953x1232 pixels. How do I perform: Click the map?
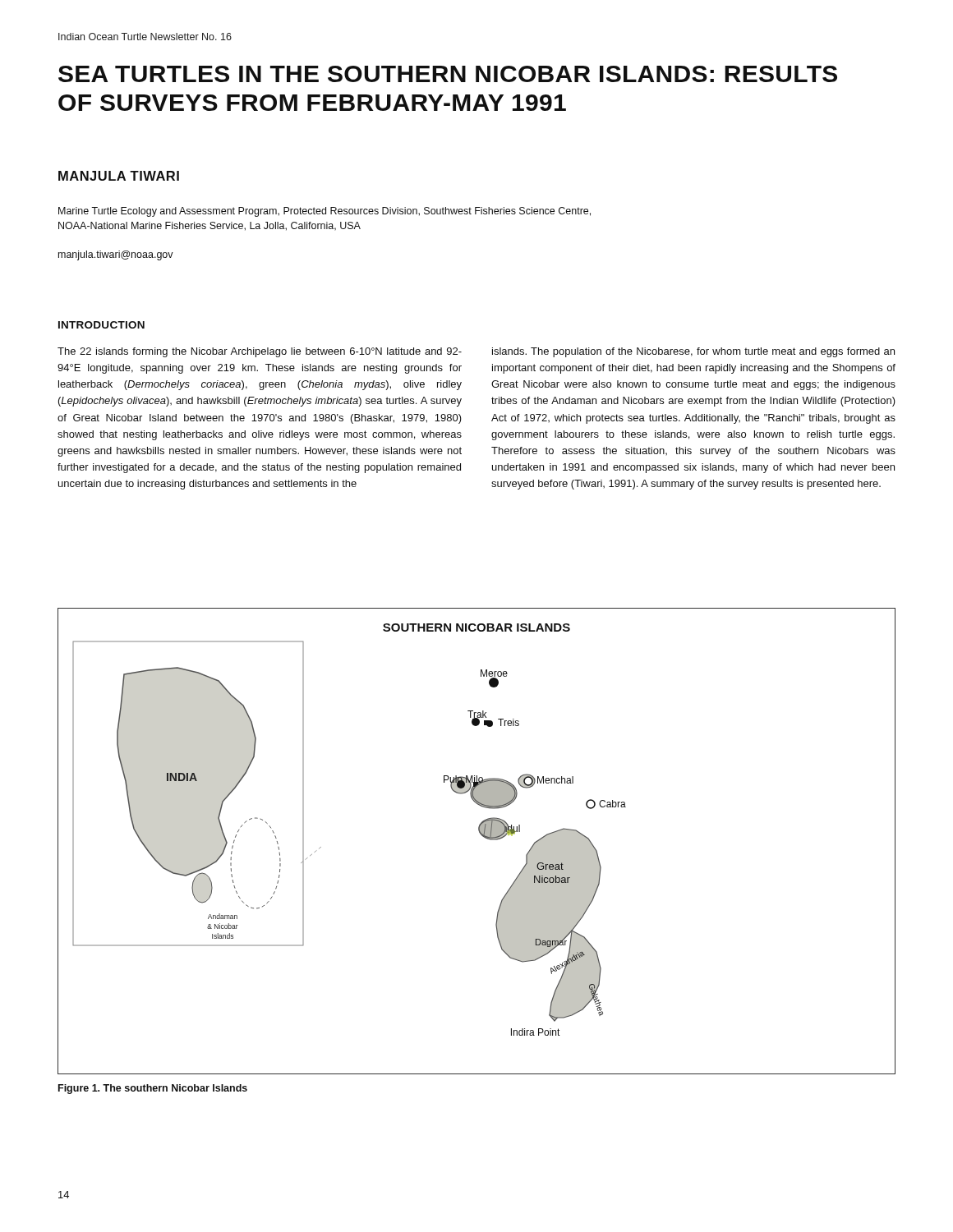click(476, 841)
